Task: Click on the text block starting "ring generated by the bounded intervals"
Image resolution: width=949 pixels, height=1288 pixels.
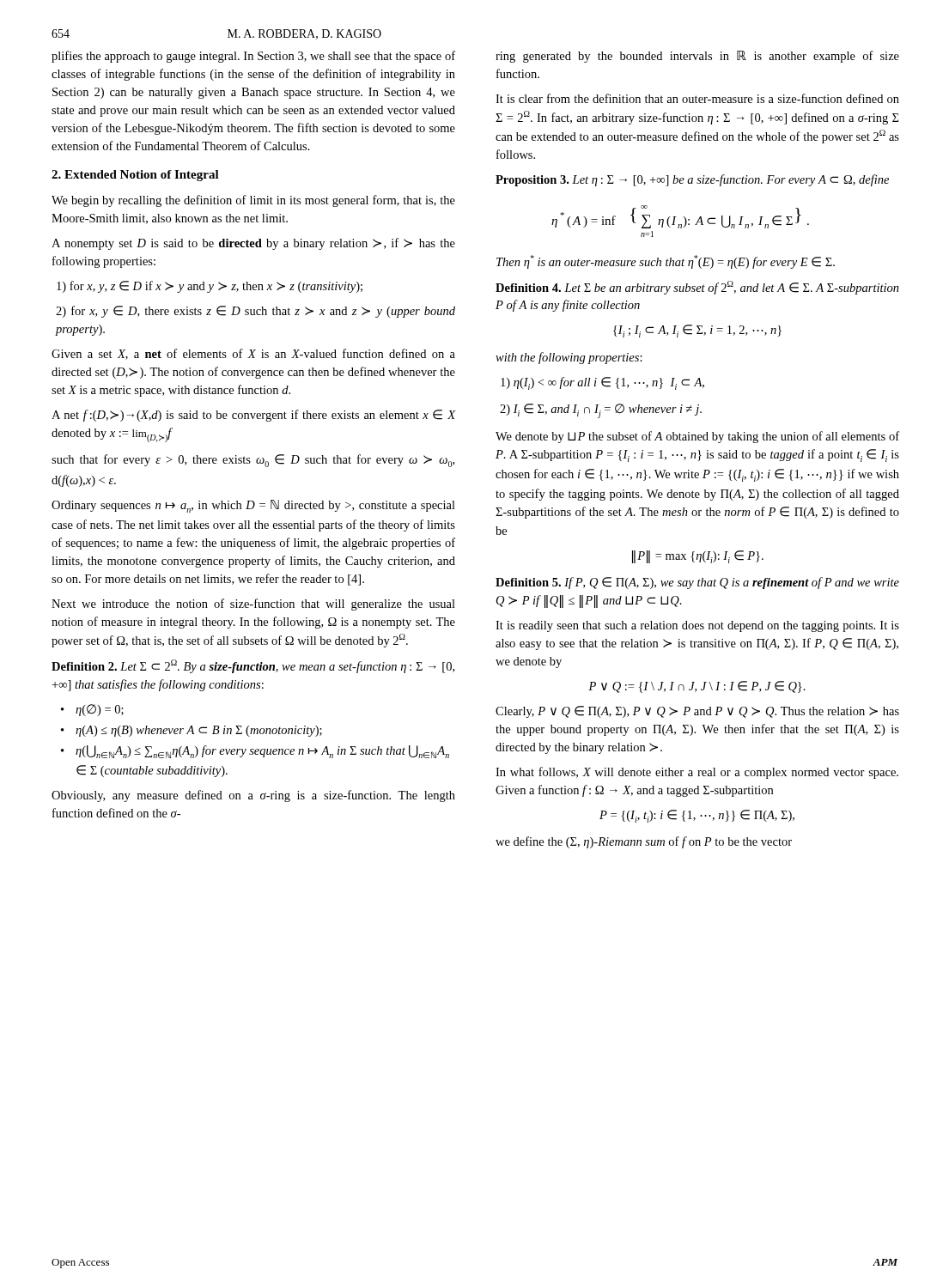Action: pyautogui.click(x=697, y=106)
